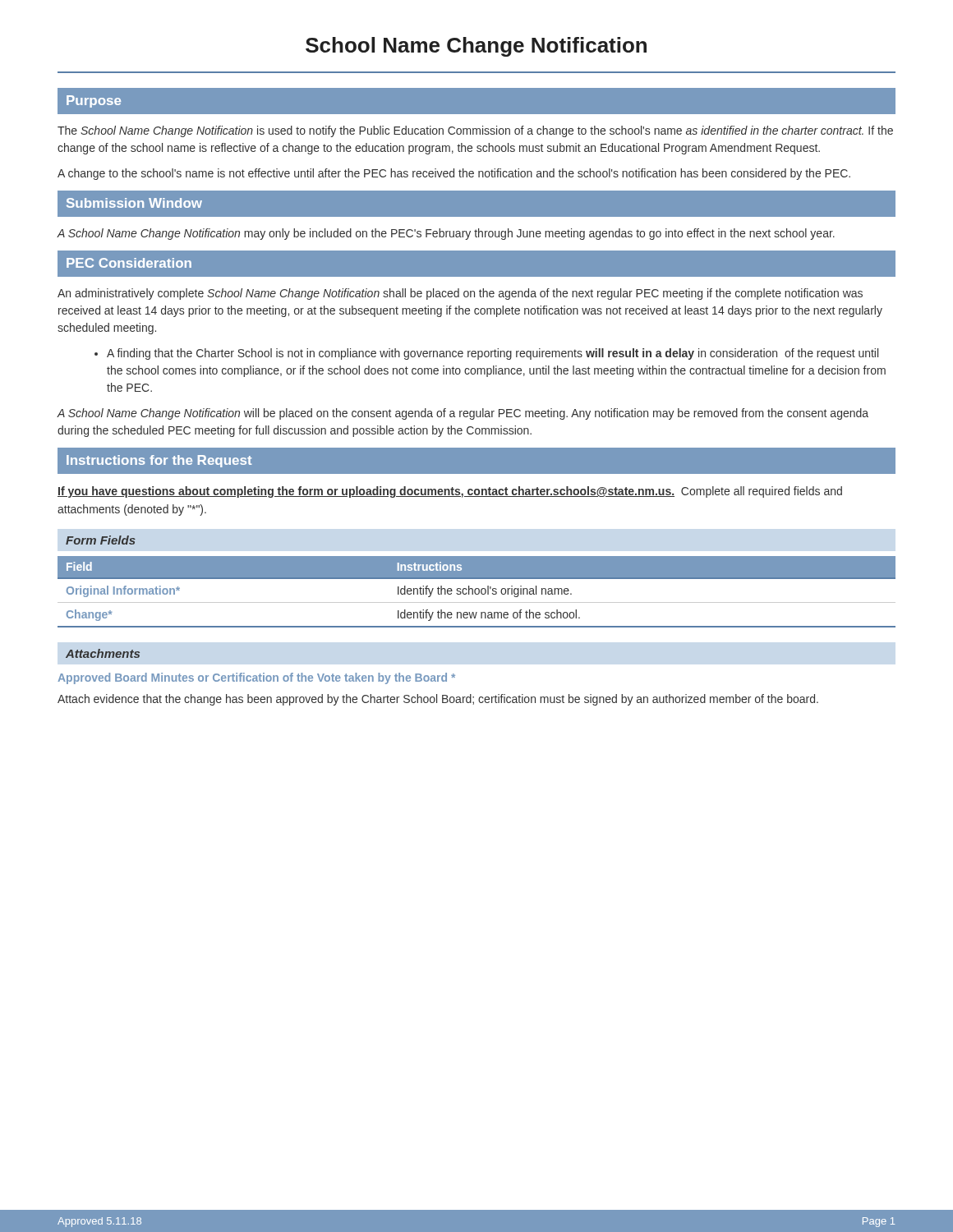Image resolution: width=953 pixels, height=1232 pixels.
Task: Where is the passage that starts "The School Name Change Notification"?
Action: (x=475, y=139)
